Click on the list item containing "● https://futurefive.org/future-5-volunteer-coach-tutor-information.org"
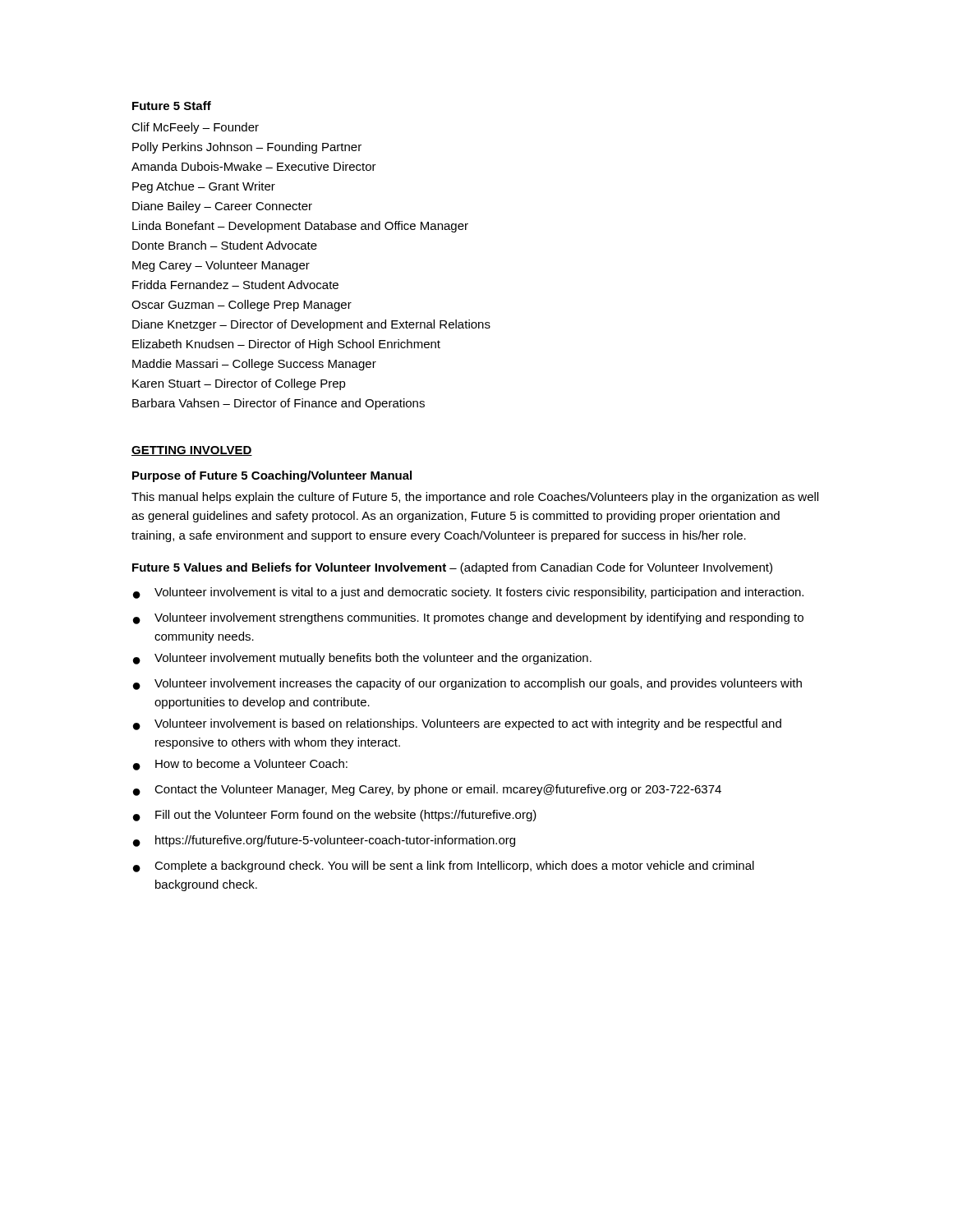Screen dimensions: 1232x953 (476, 842)
